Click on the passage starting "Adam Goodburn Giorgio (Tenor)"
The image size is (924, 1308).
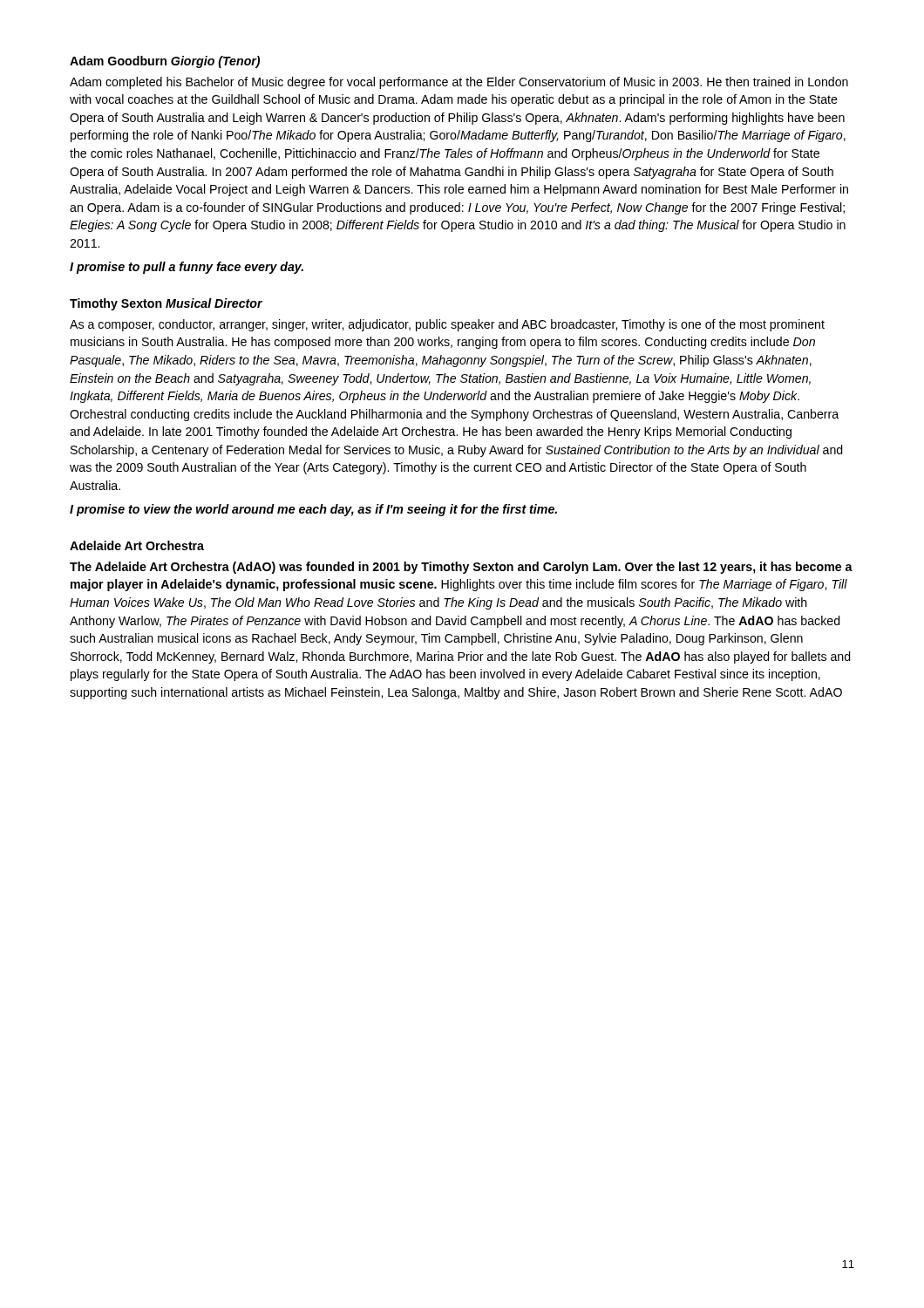point(165,61)
